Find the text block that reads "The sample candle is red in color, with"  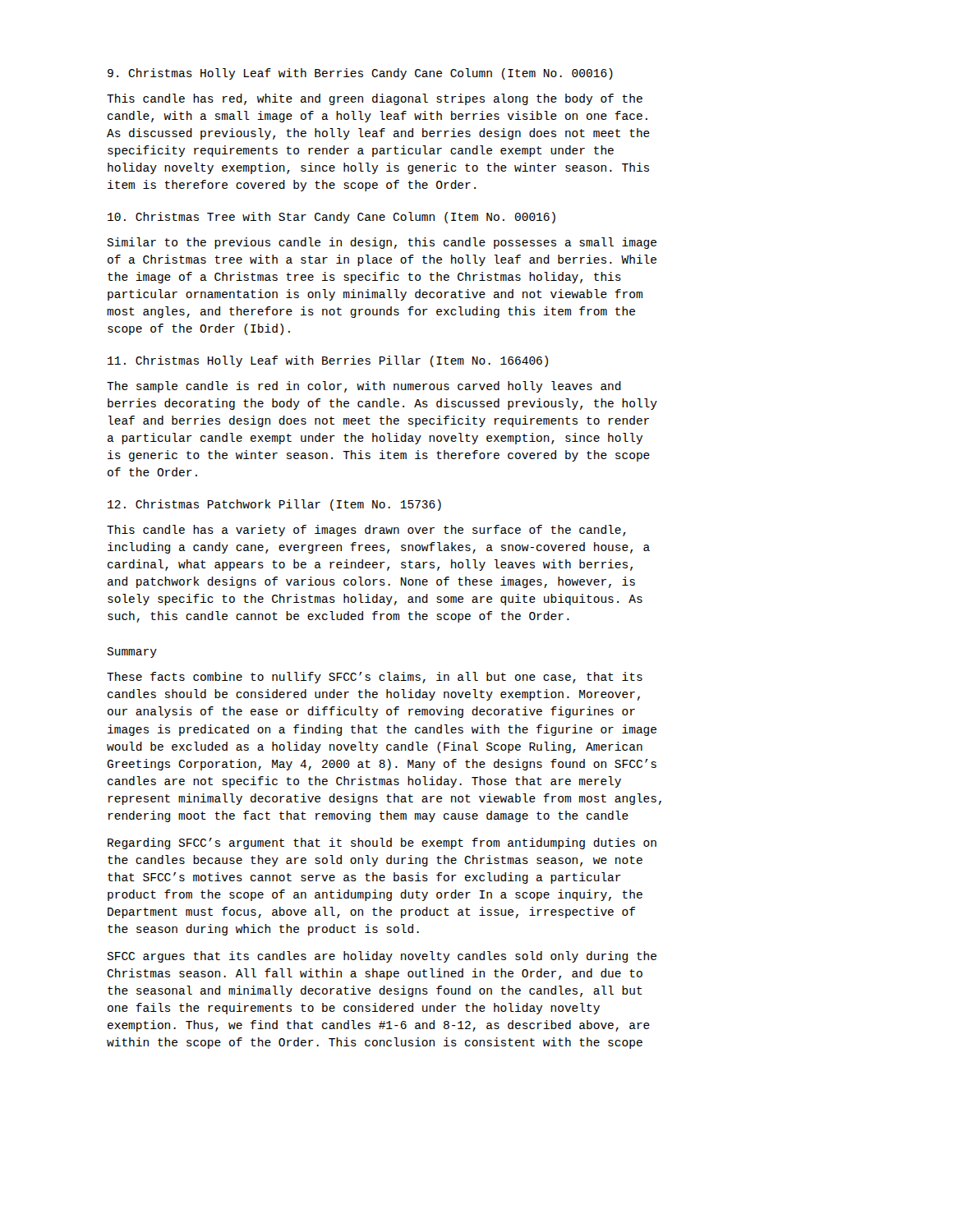point(382,430)
